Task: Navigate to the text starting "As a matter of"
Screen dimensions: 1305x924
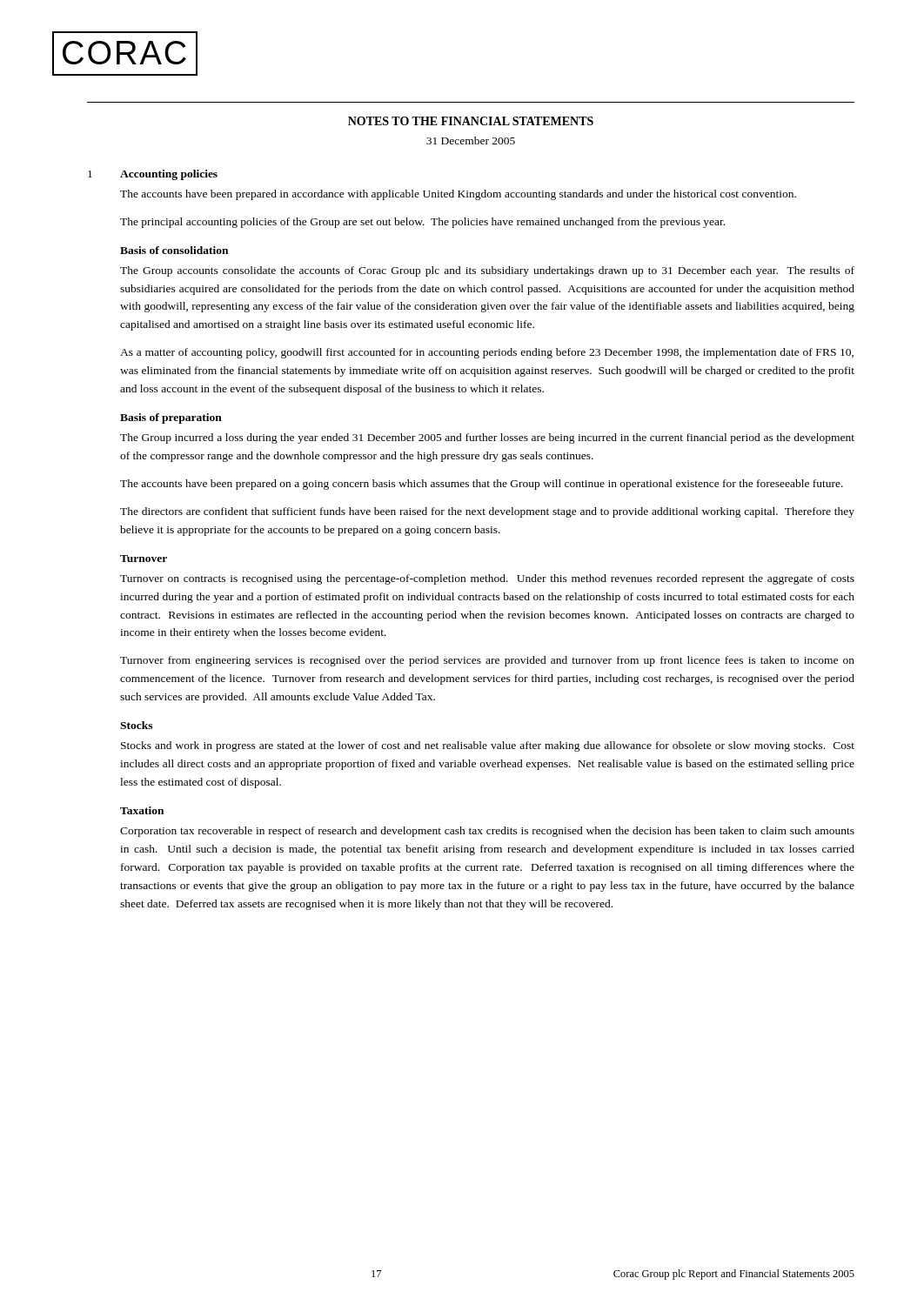Action: 487,370
